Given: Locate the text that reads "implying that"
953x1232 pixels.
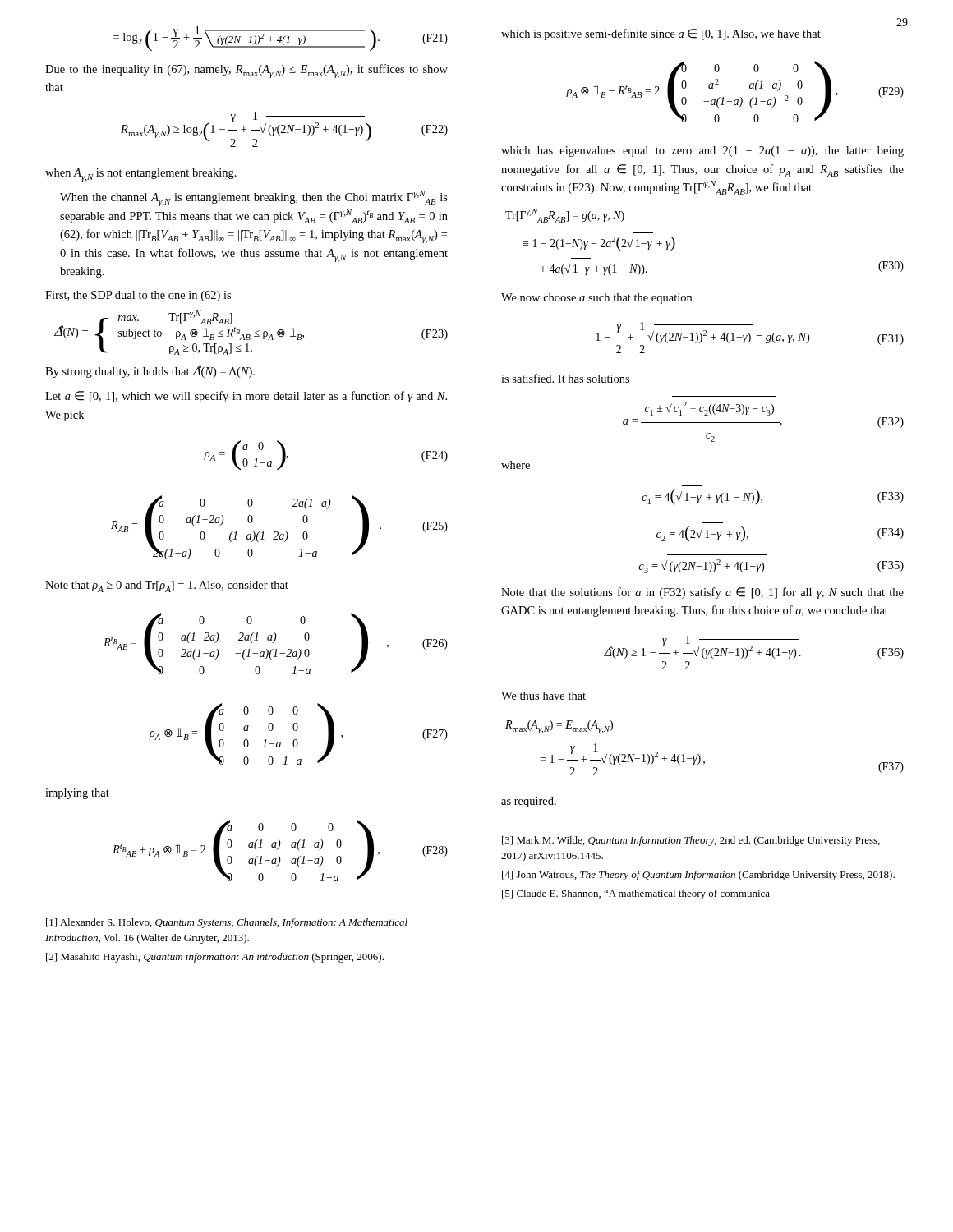Looking at the screenshot, I should coord(77,792).
